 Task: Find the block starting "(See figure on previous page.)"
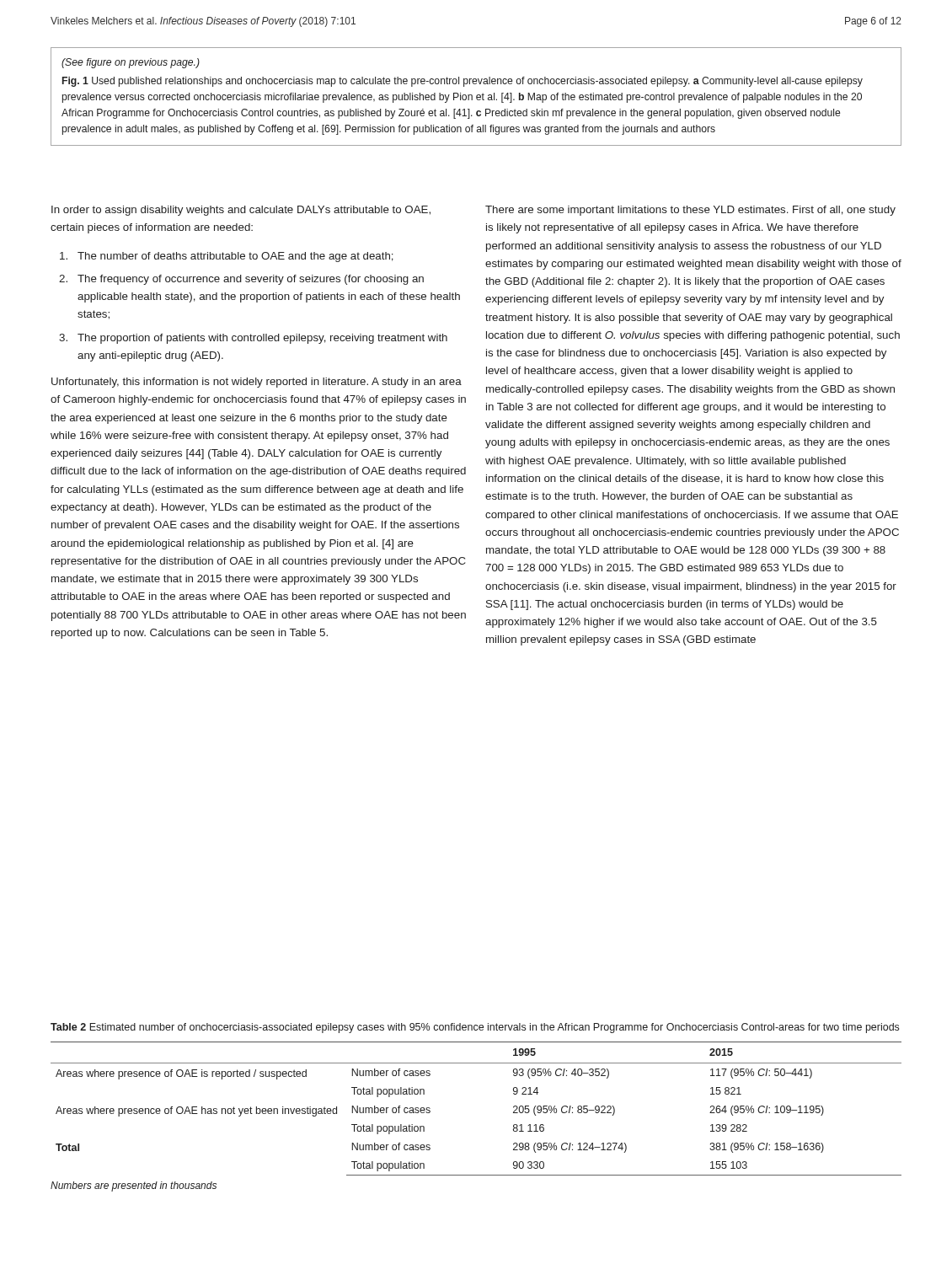coord(476,96)
